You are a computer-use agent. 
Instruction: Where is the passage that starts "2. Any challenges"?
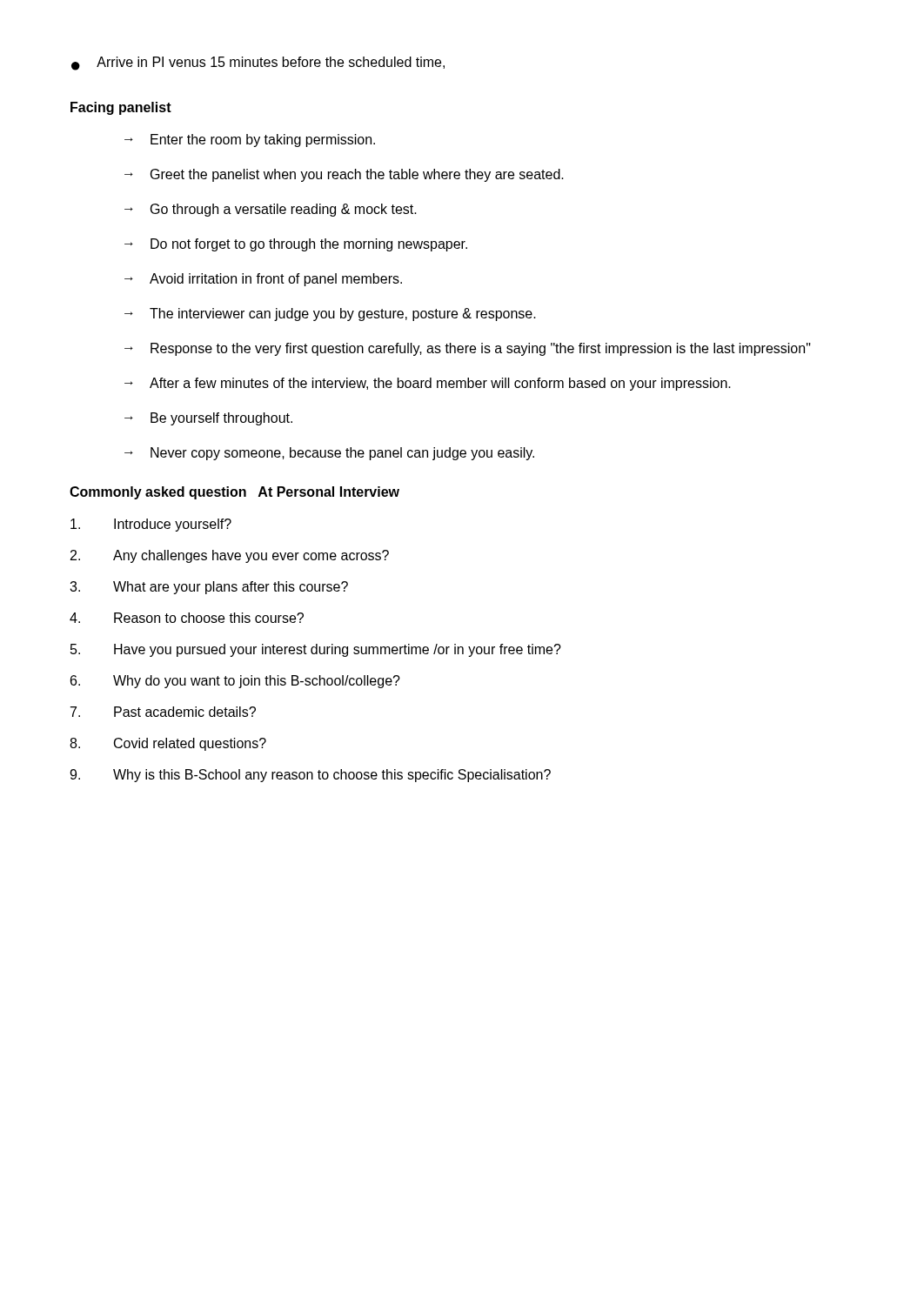point(229,556)
